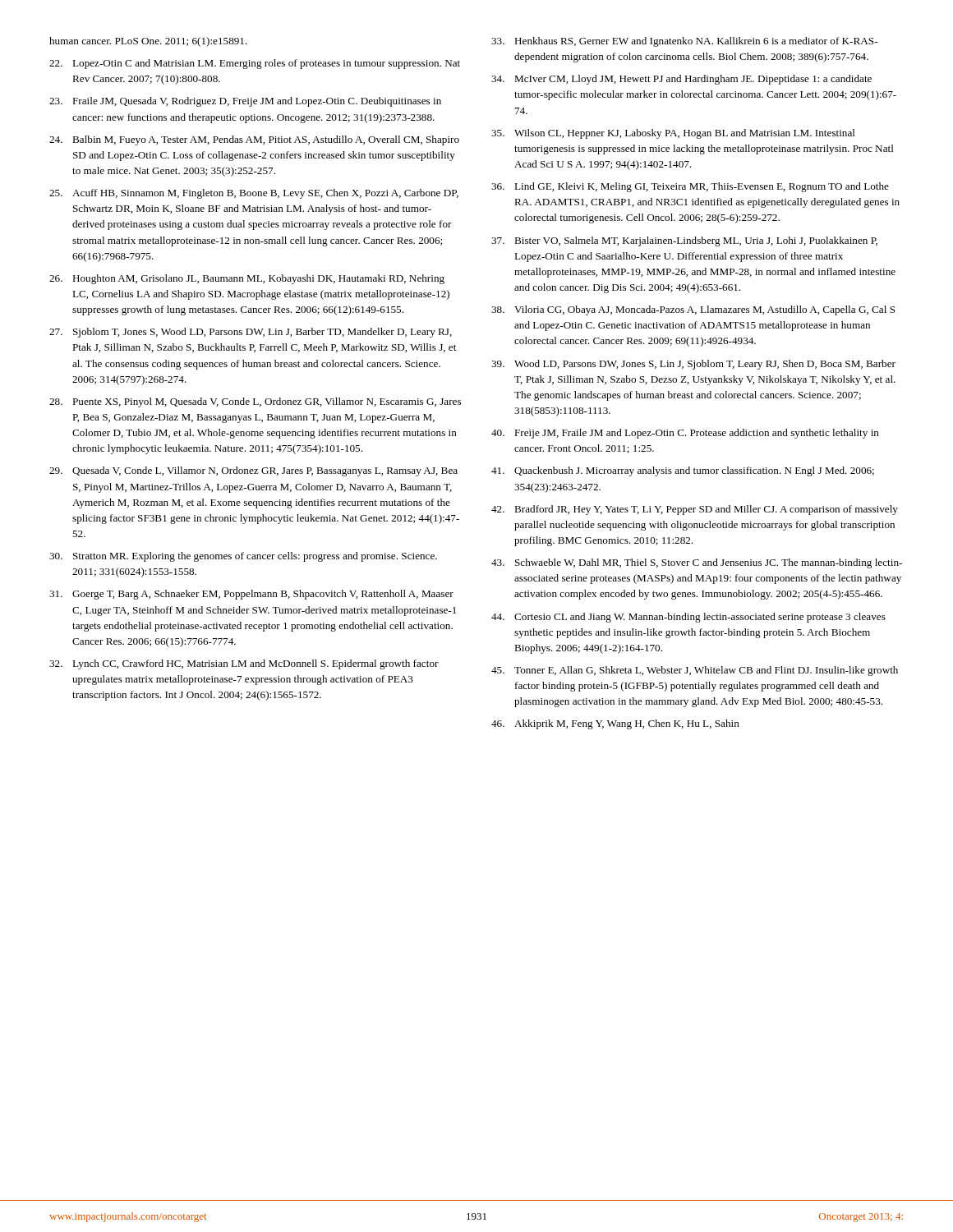This screenshot has width=953, height=1232.
Task: Navigate to the text starting "39. Wood LD, Parsons DW, Jones S, Lin"
Action: pos(698,387)
